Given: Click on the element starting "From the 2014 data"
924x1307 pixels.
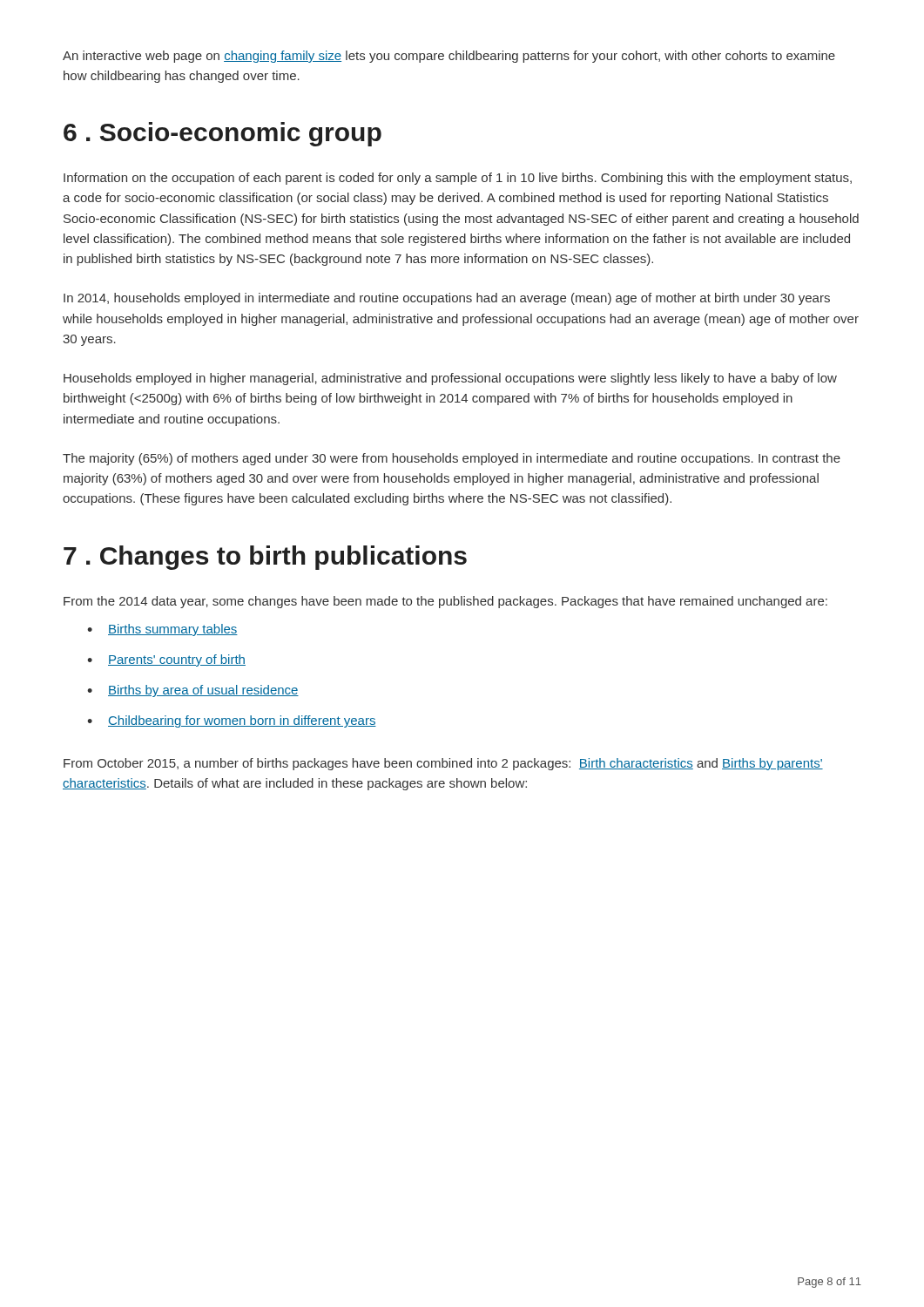Looking at the screenshot, I should pos(462,601).
